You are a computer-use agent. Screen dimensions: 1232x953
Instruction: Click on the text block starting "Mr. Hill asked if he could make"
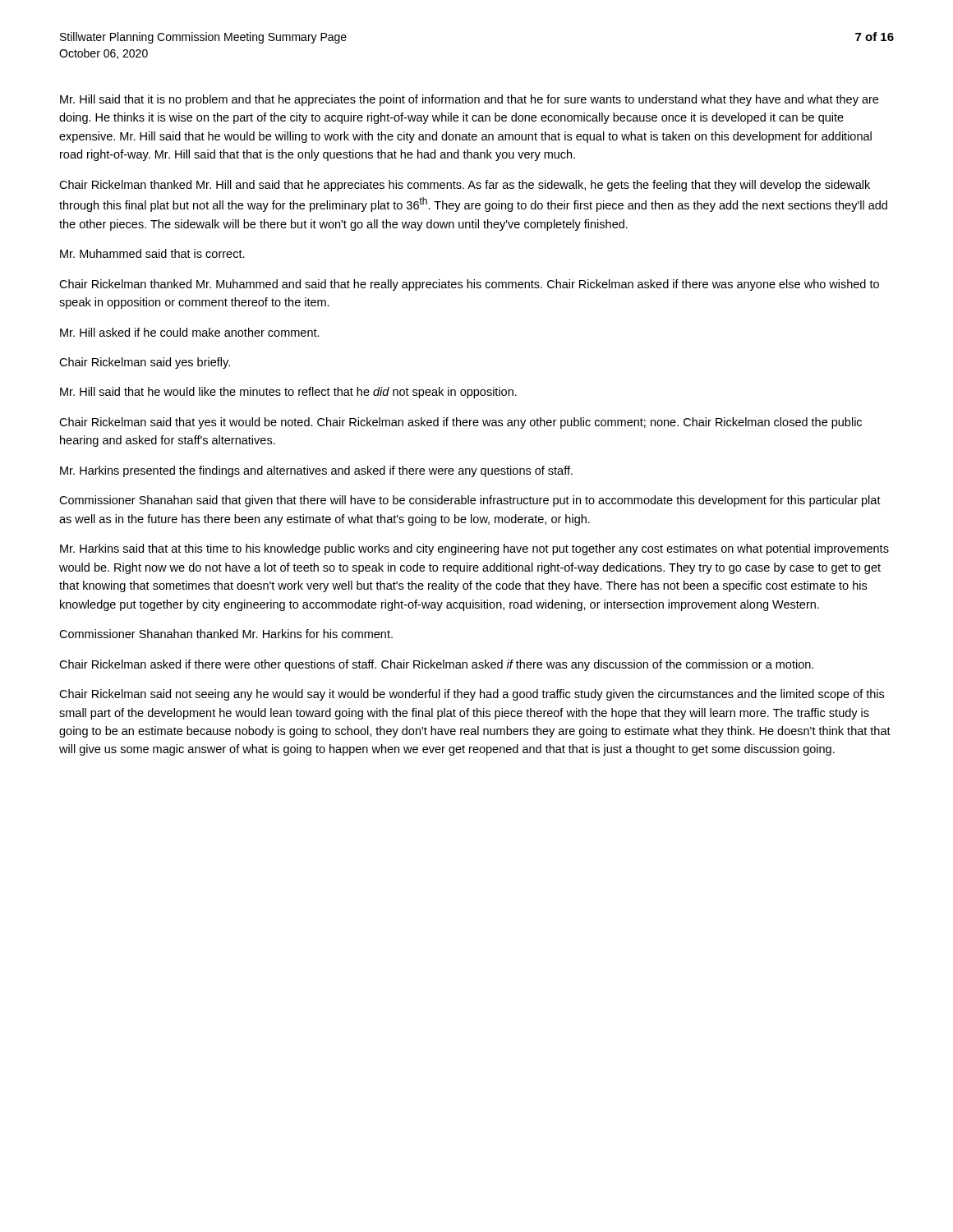pos(190,332)
